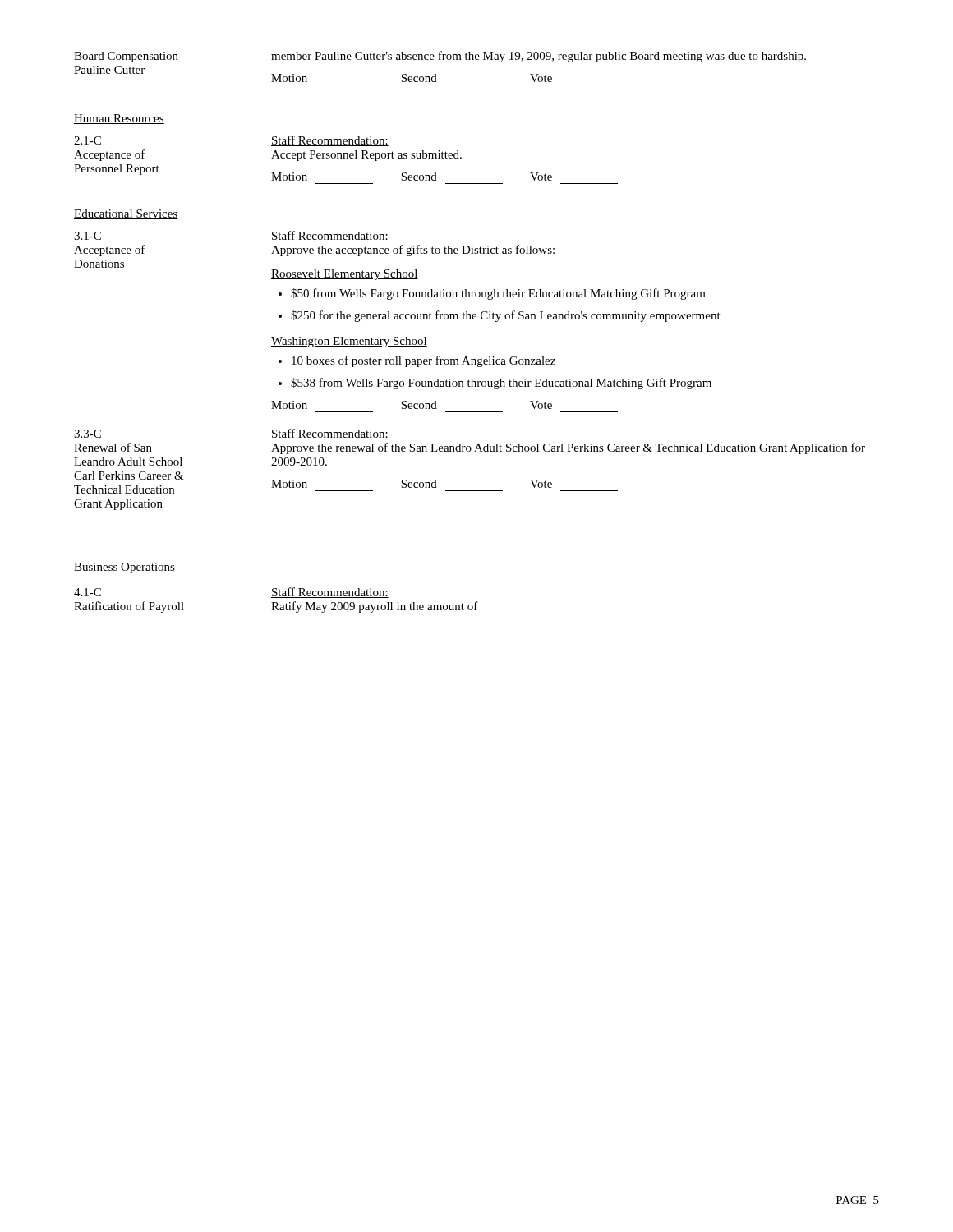The width and height of the screenshot is (953, 1232).
Task: Find the text block that reads "Staff Recommendation: Accept"
Action: pos(330,141)
